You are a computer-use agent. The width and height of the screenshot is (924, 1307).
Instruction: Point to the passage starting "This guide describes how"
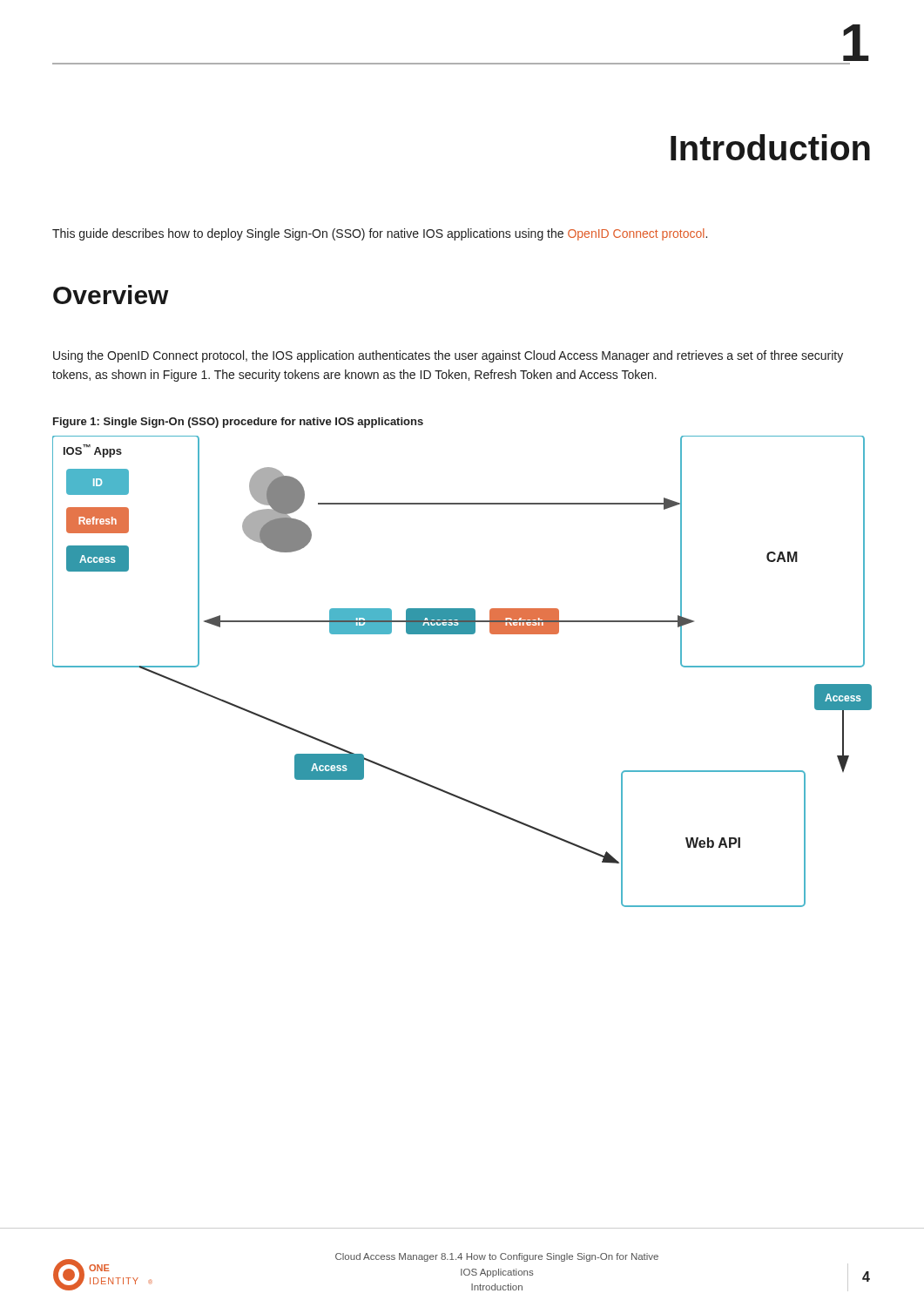[380, 233]
